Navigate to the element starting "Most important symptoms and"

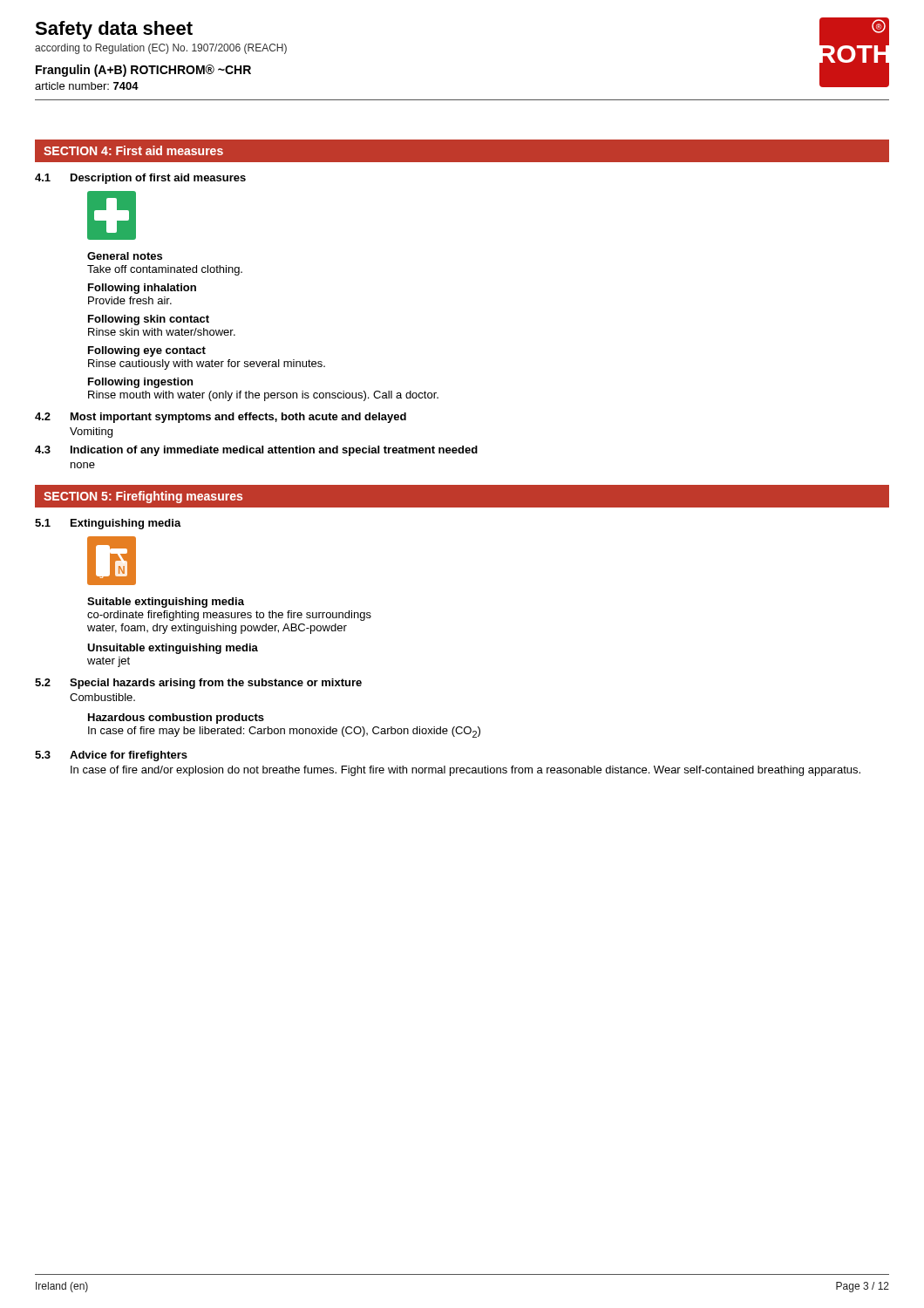238,418
